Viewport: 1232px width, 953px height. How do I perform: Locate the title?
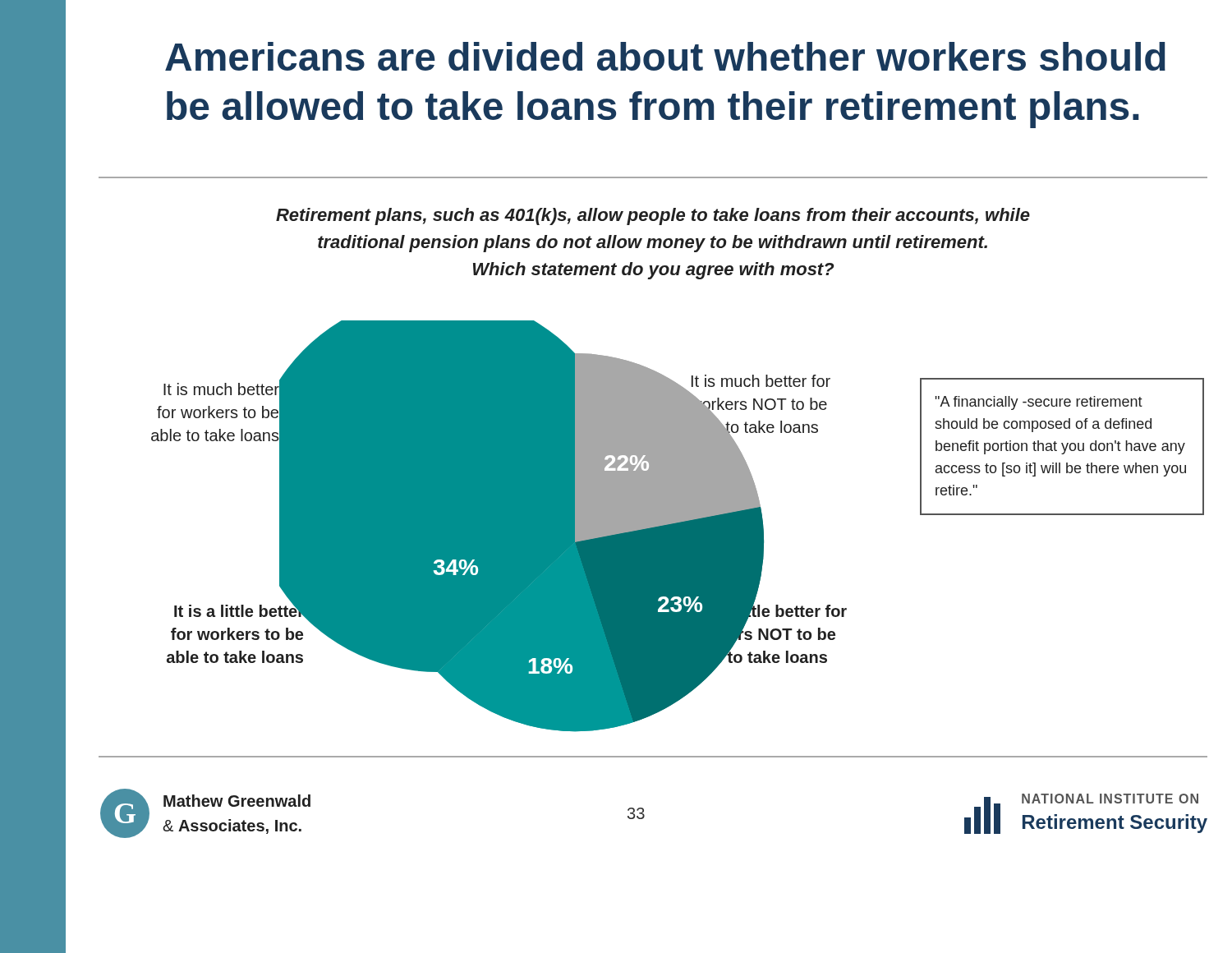point(669,82)
